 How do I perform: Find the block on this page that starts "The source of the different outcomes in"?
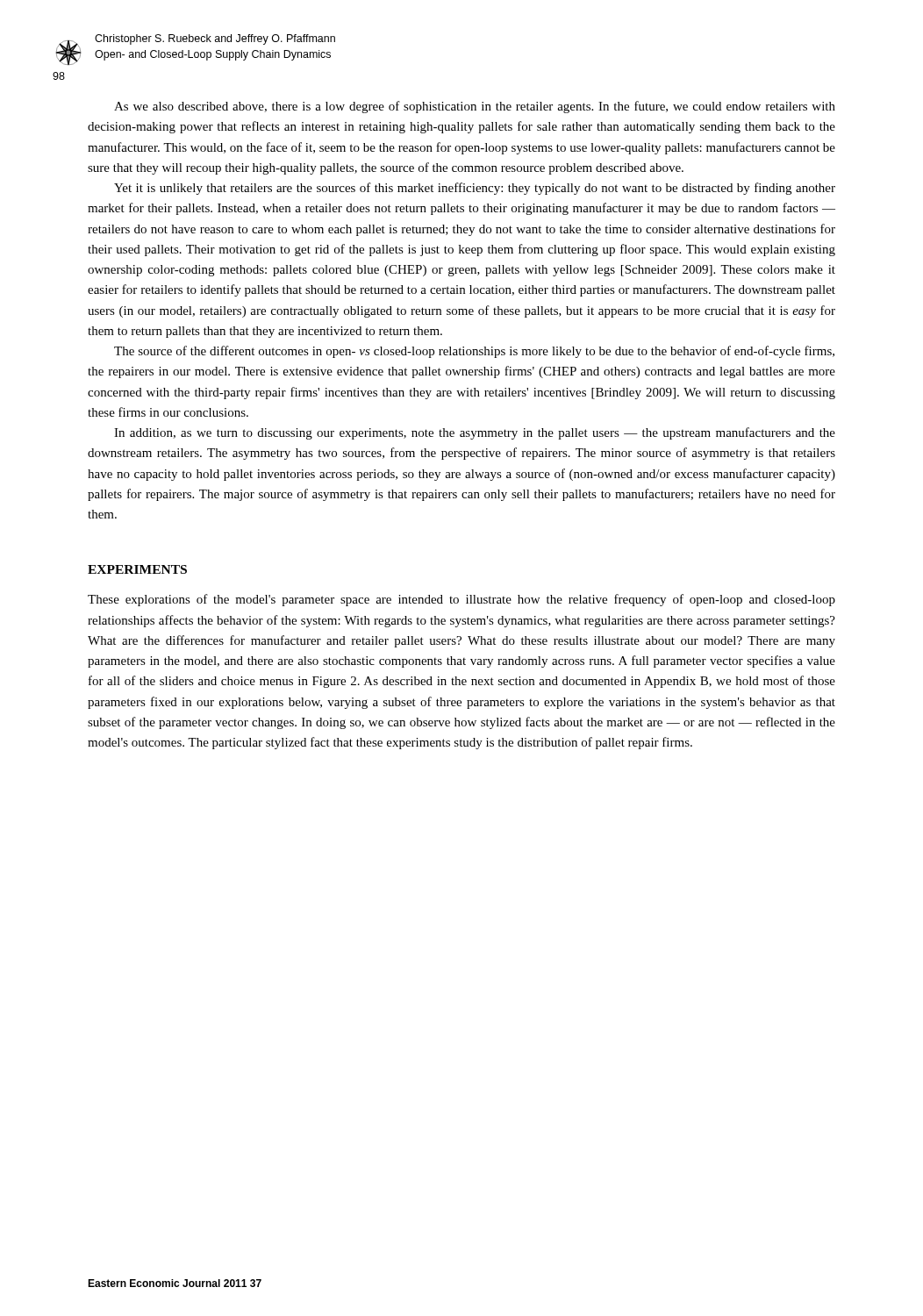pos(462,382)
